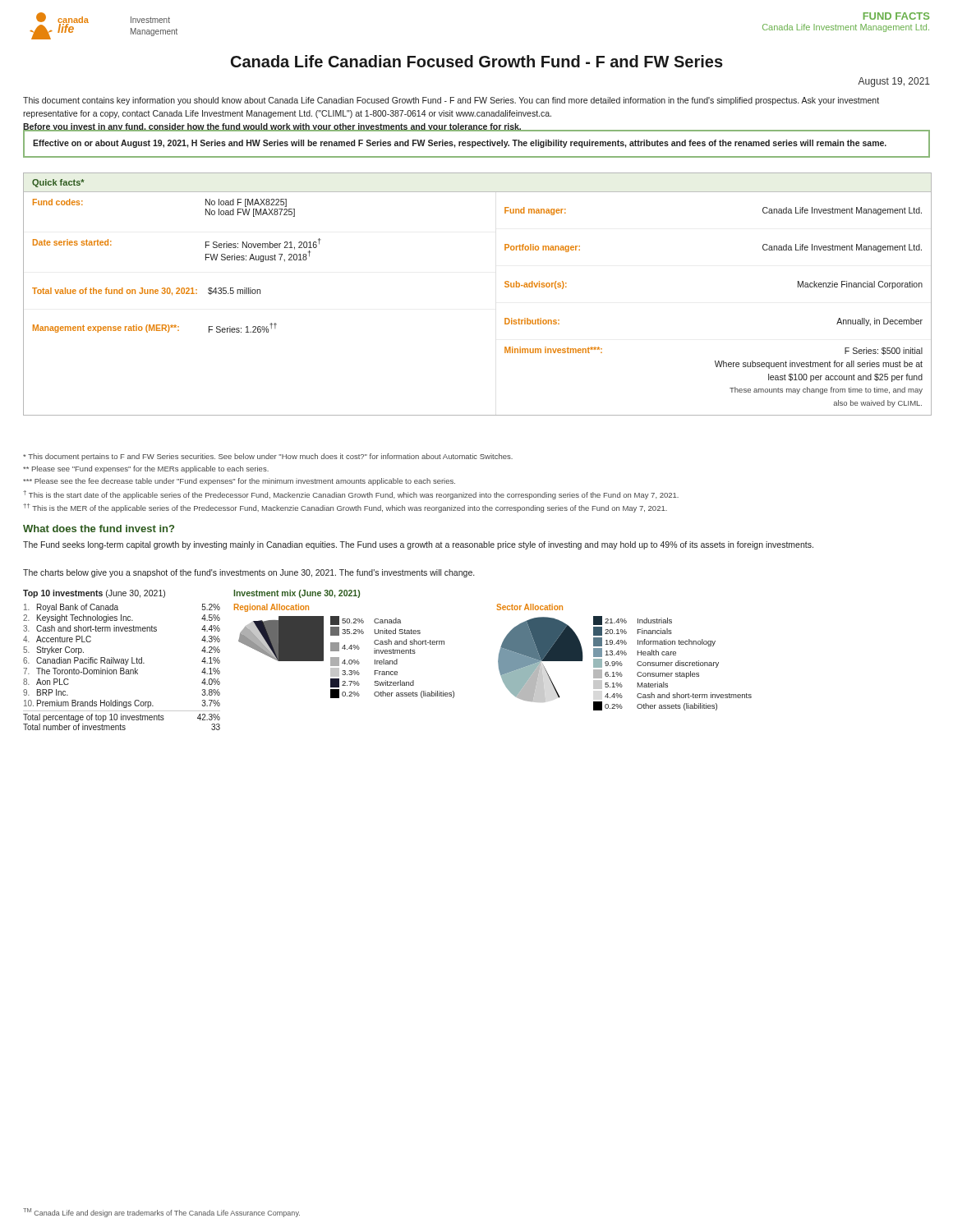This screenshot has height=1232, width=953.
Task: Click the passage that begins "This document contains"
Action: [451, 113]
